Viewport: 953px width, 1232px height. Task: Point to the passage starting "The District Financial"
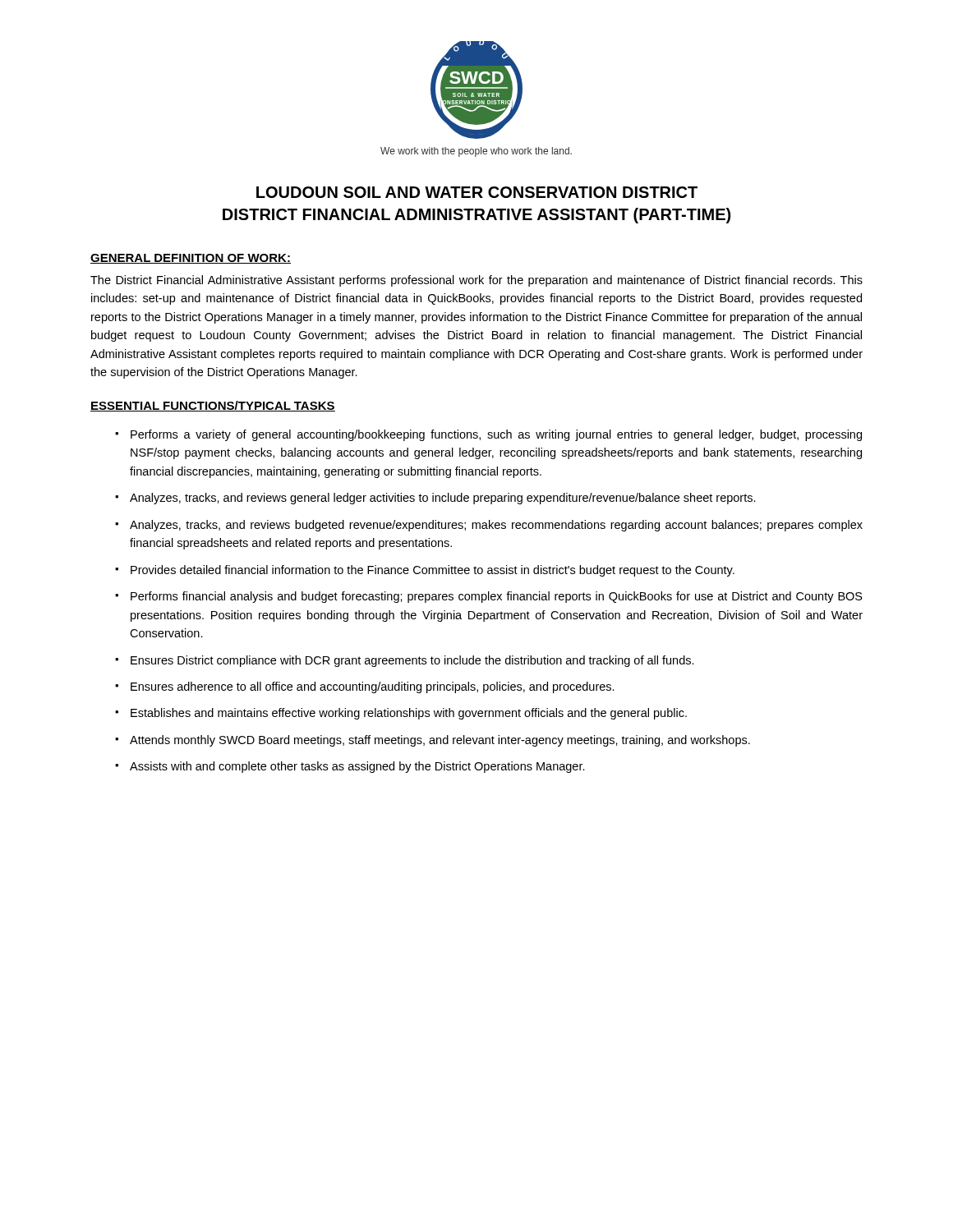pyautogui.click(x=476, y=326)
